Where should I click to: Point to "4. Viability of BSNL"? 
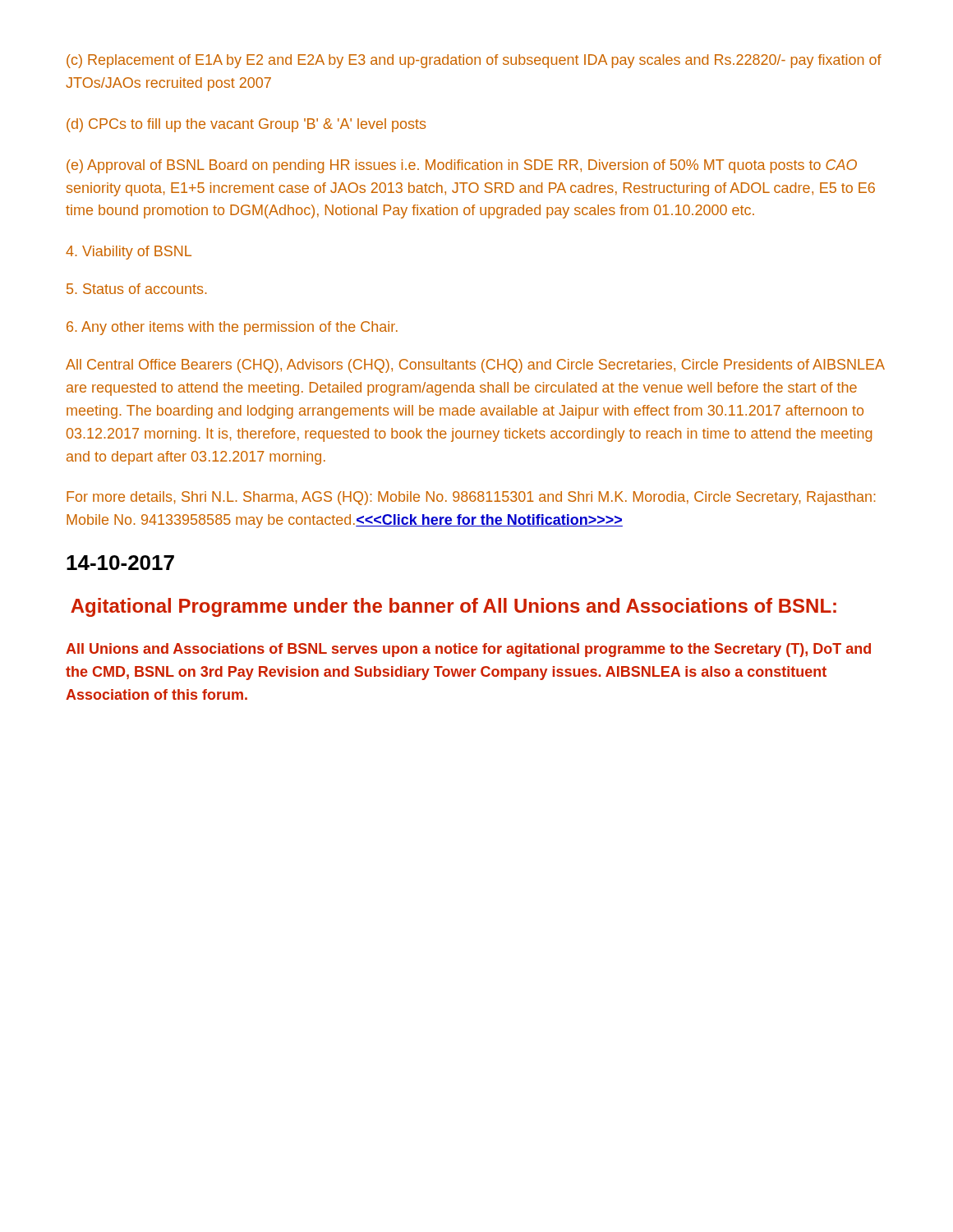(x=129, y=252)
